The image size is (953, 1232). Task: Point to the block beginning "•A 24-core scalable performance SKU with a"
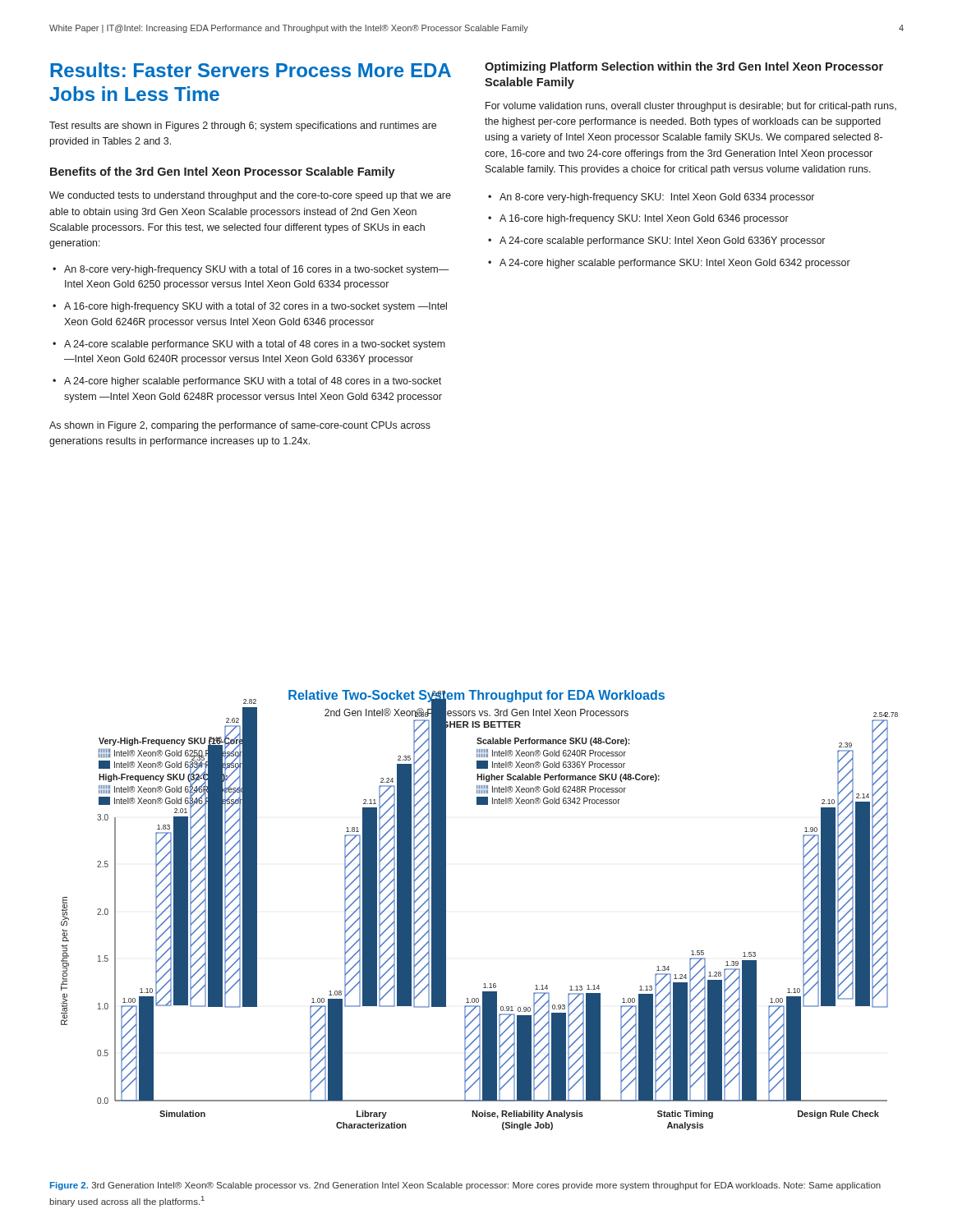pyautogui.click(x=249, y=351)
